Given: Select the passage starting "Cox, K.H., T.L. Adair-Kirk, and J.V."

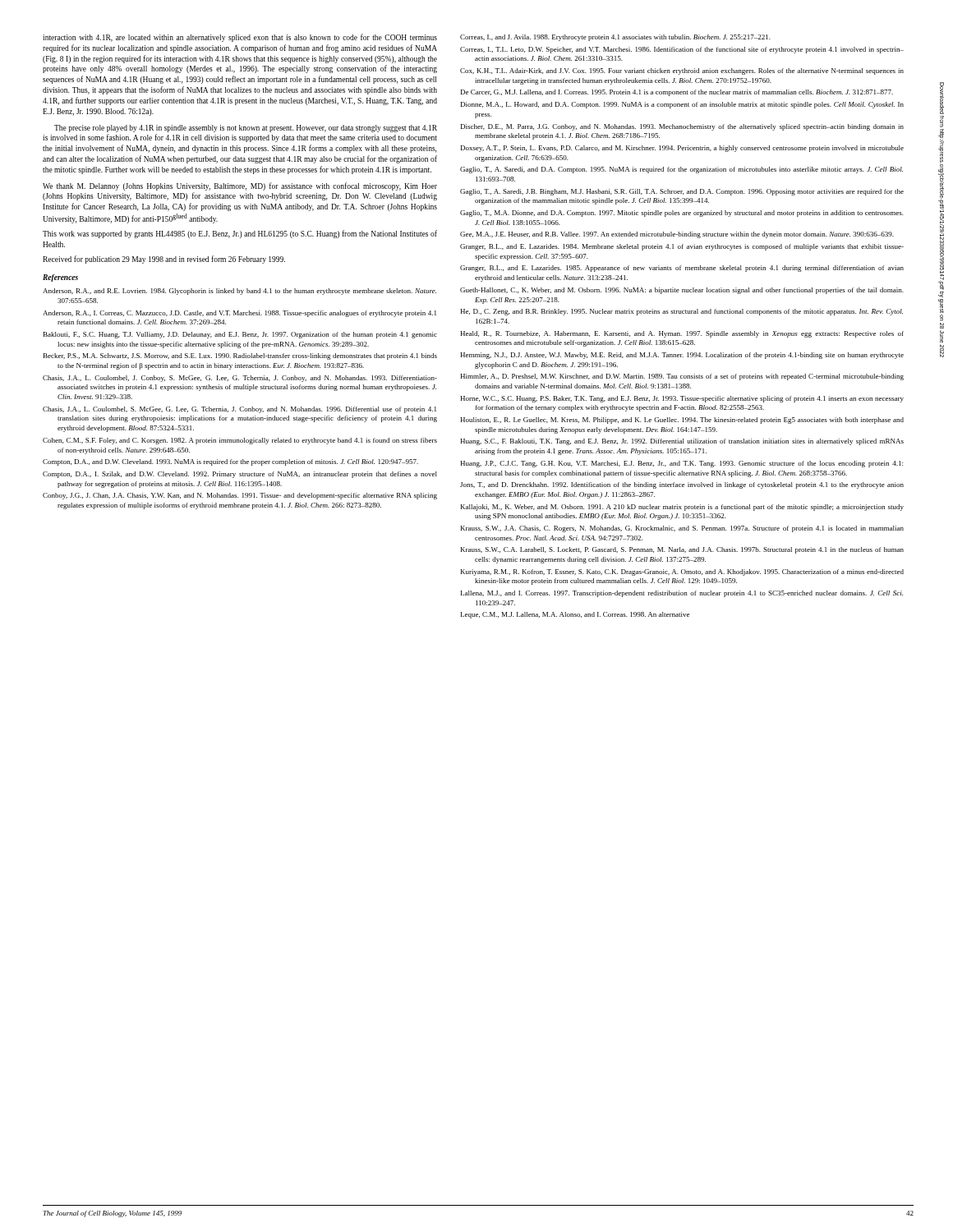Looking at the screenshot, I should click(682, 76).
